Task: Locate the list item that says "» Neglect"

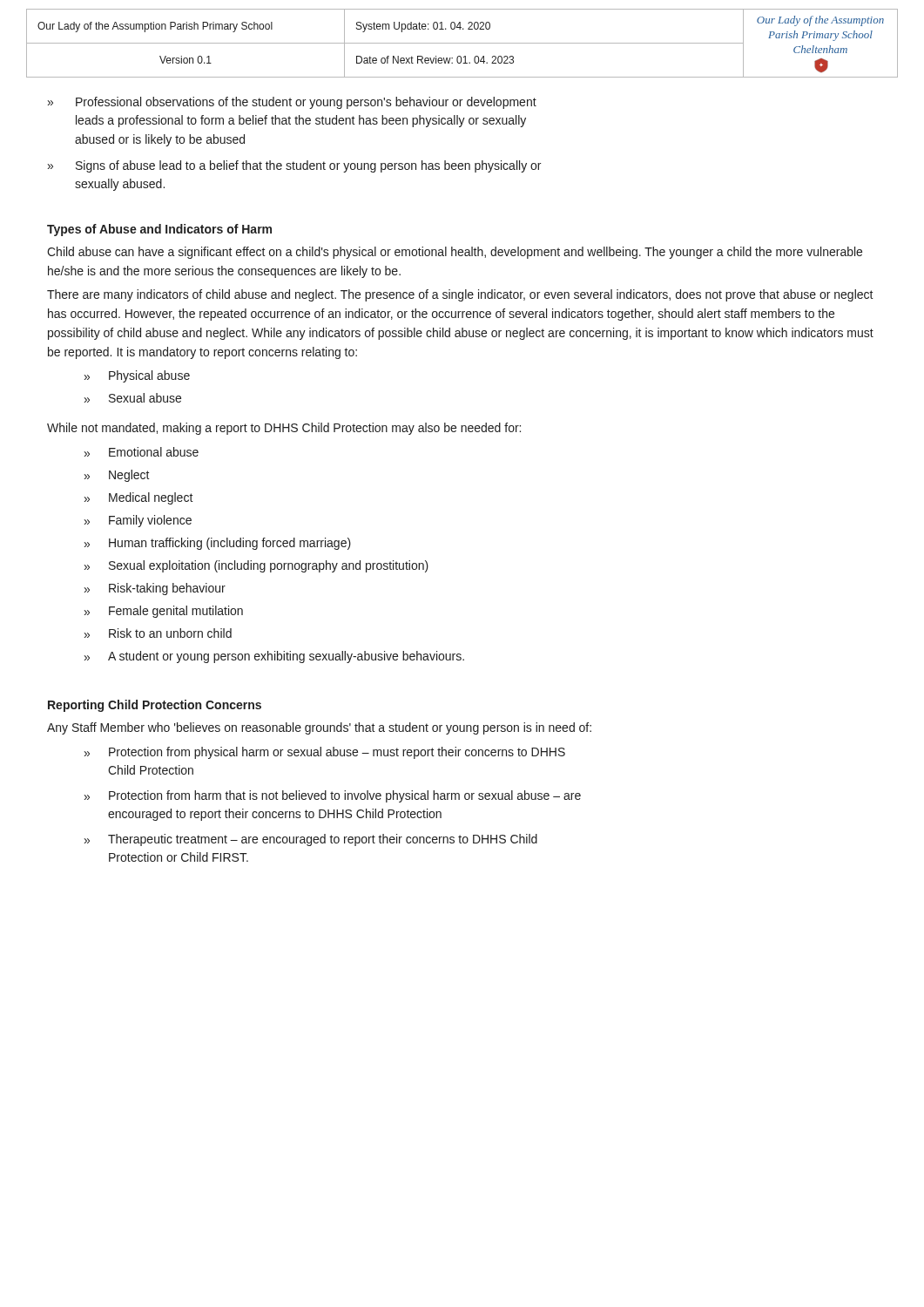Action: pyautogui.click(x=117, y=476)
